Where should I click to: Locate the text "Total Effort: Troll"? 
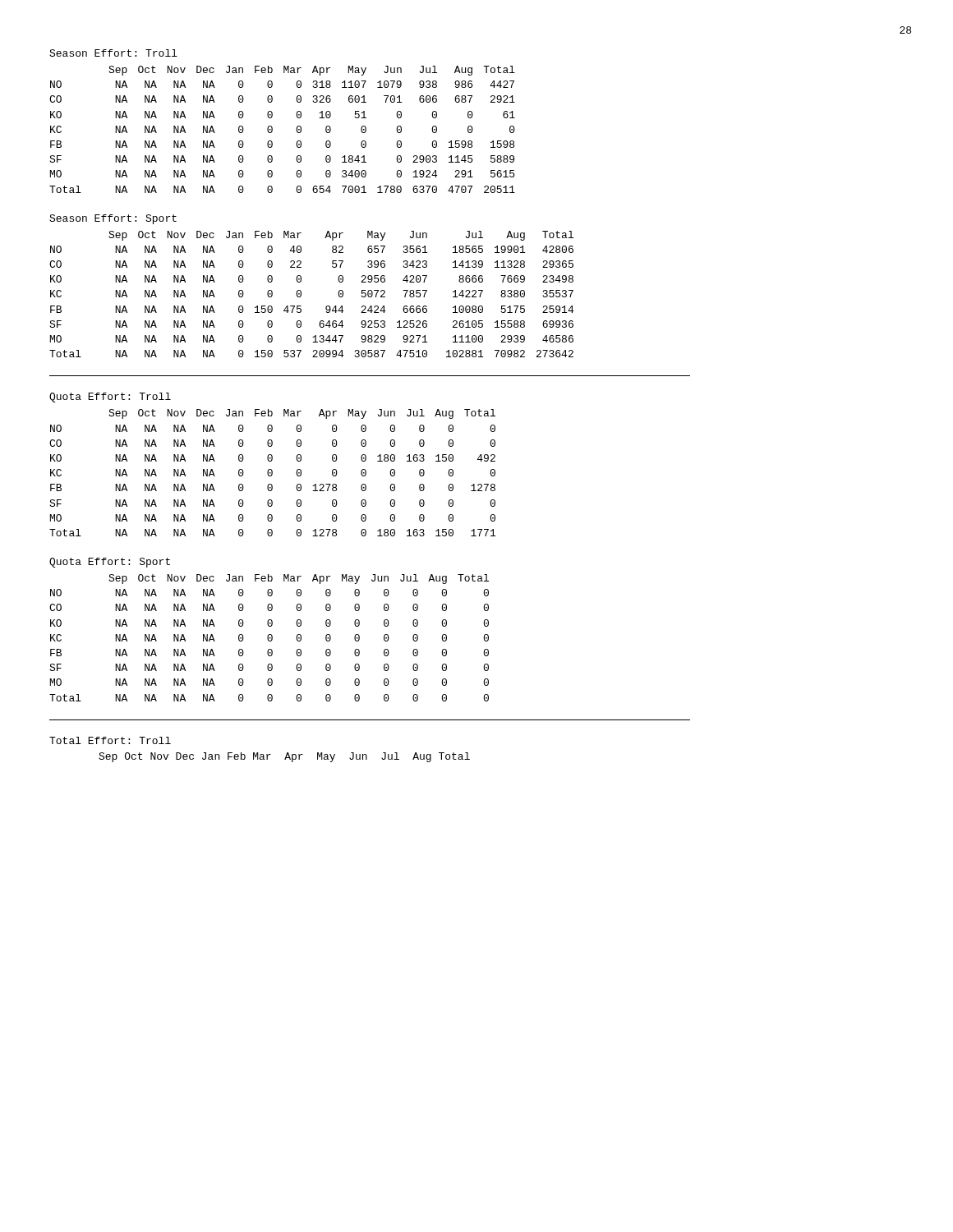110,741
